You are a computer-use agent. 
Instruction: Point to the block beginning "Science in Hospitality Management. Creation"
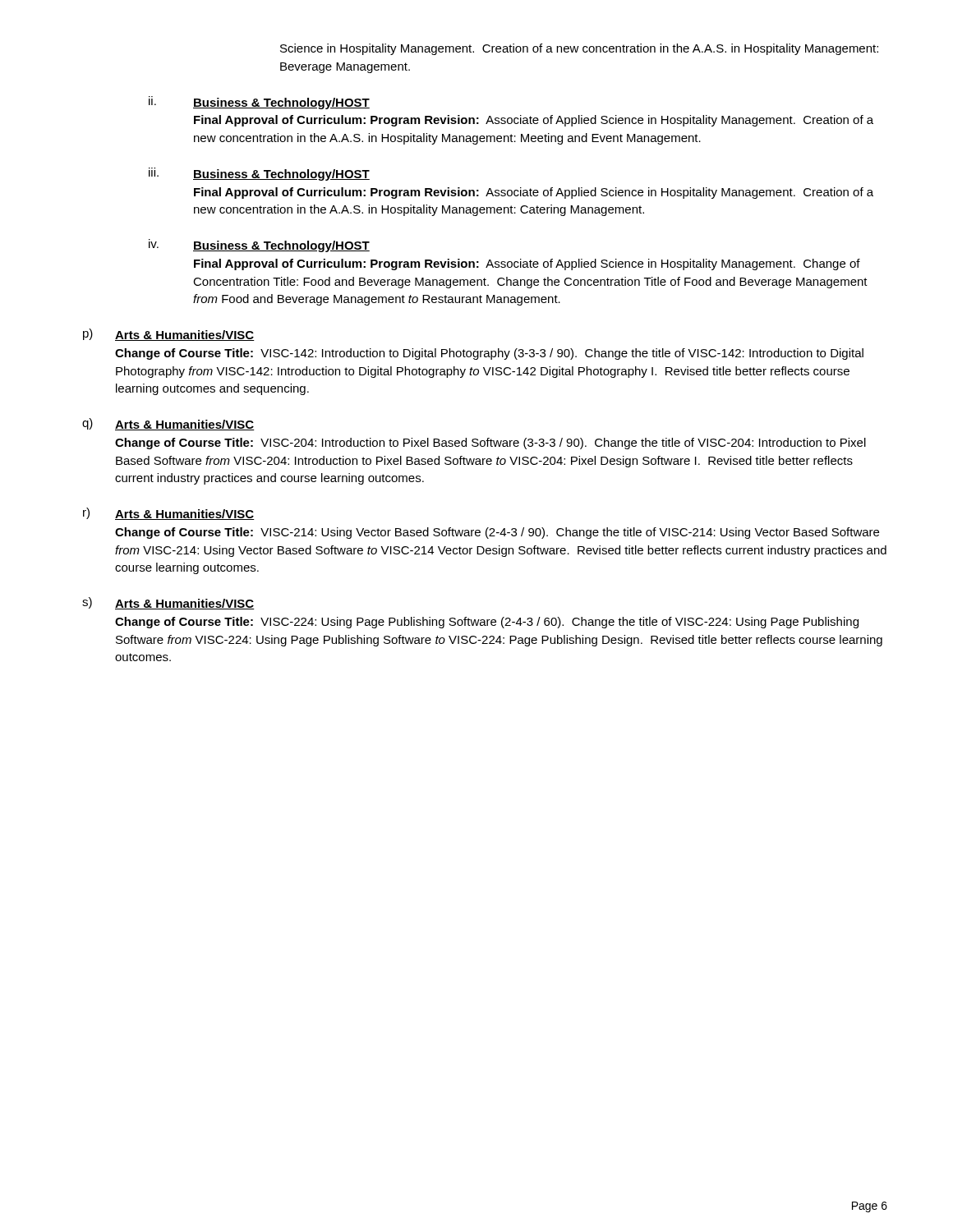point(579,57)
